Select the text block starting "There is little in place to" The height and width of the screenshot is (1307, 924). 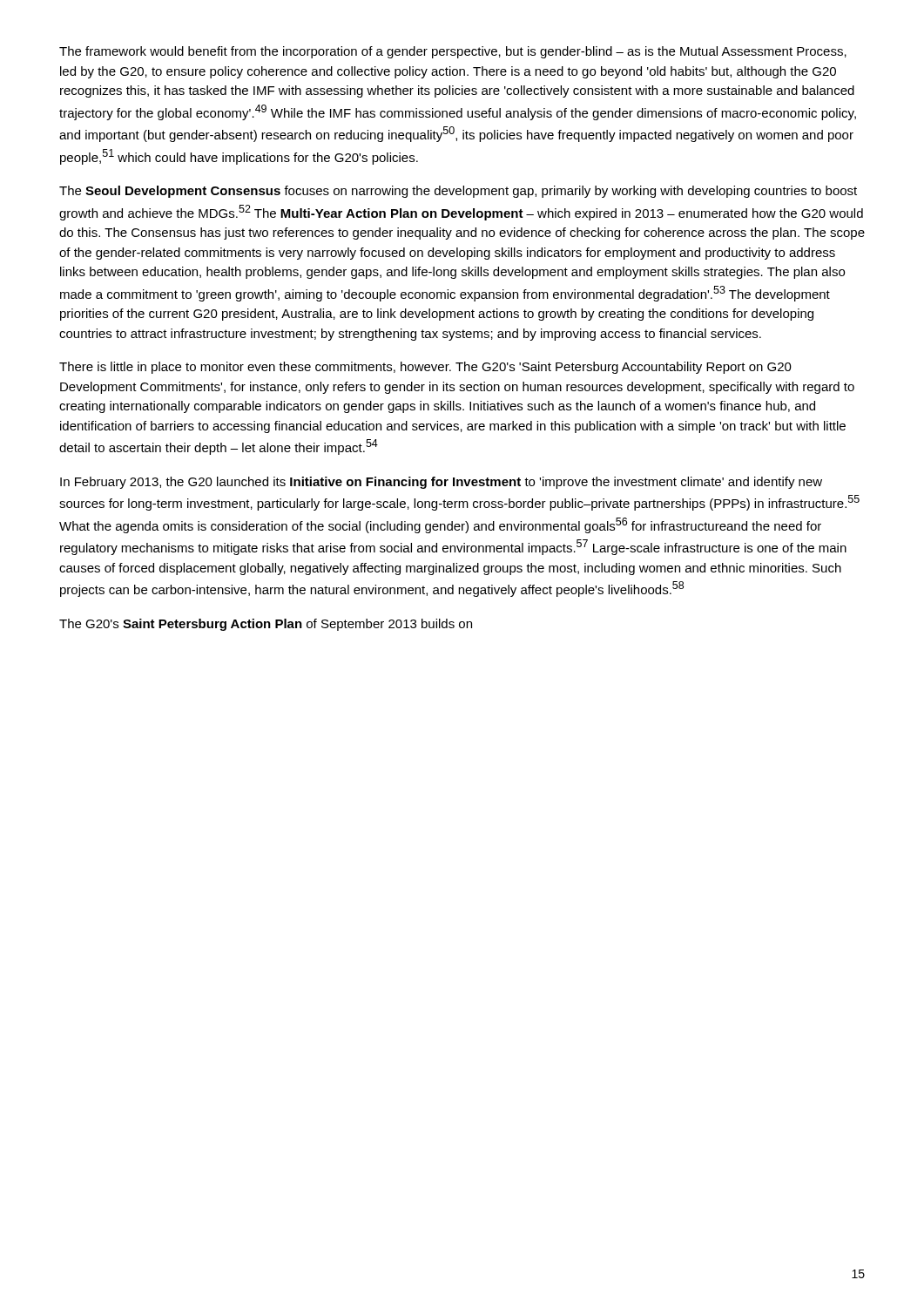(x=457, y=407)
